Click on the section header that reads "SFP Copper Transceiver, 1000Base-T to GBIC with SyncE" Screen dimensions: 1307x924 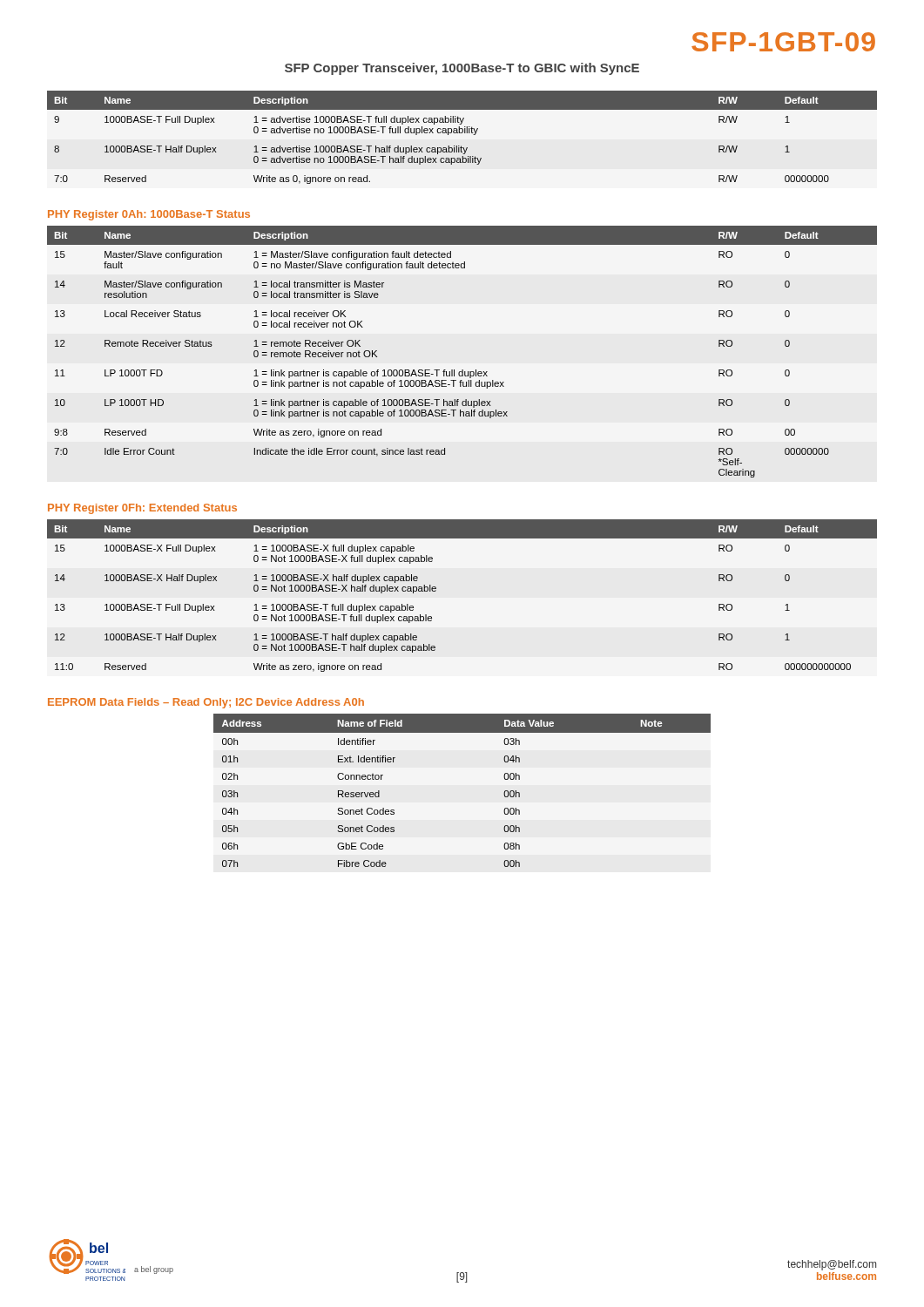[x=462, y=68]
